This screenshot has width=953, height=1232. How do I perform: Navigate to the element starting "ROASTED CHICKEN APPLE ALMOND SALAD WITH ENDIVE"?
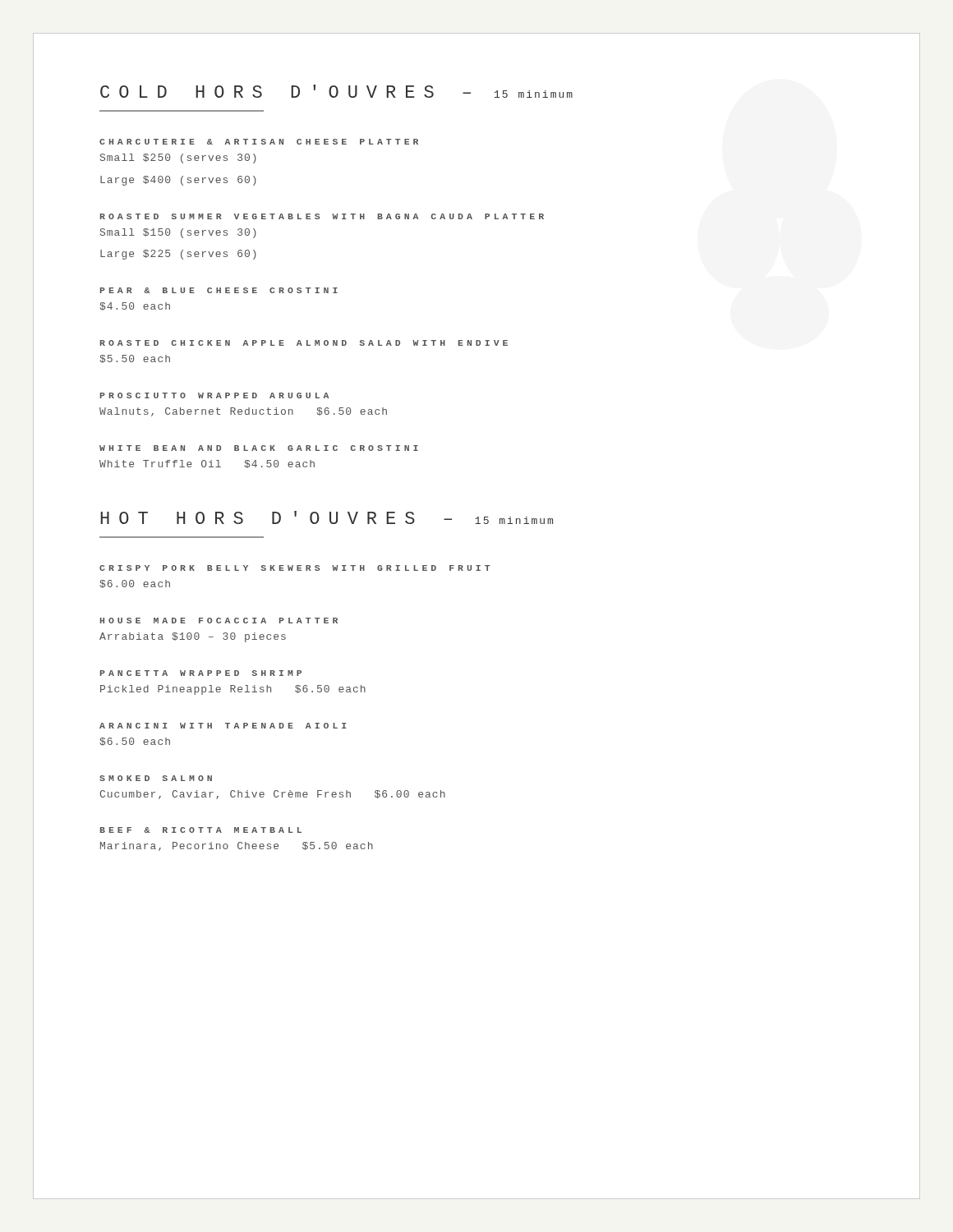click(476, 343)
